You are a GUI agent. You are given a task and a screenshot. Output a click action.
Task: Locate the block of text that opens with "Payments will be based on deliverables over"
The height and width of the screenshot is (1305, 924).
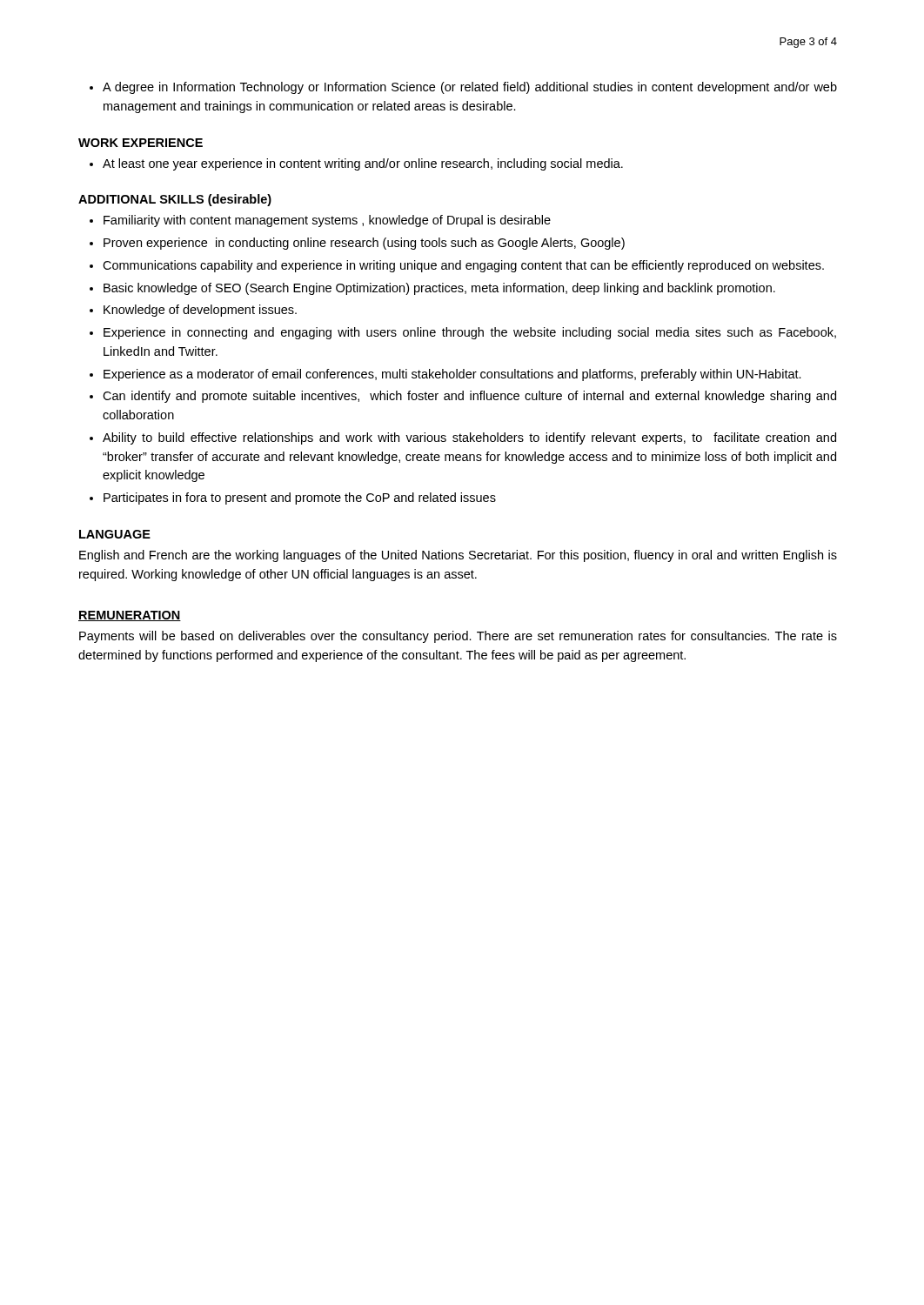pos(458,646)
